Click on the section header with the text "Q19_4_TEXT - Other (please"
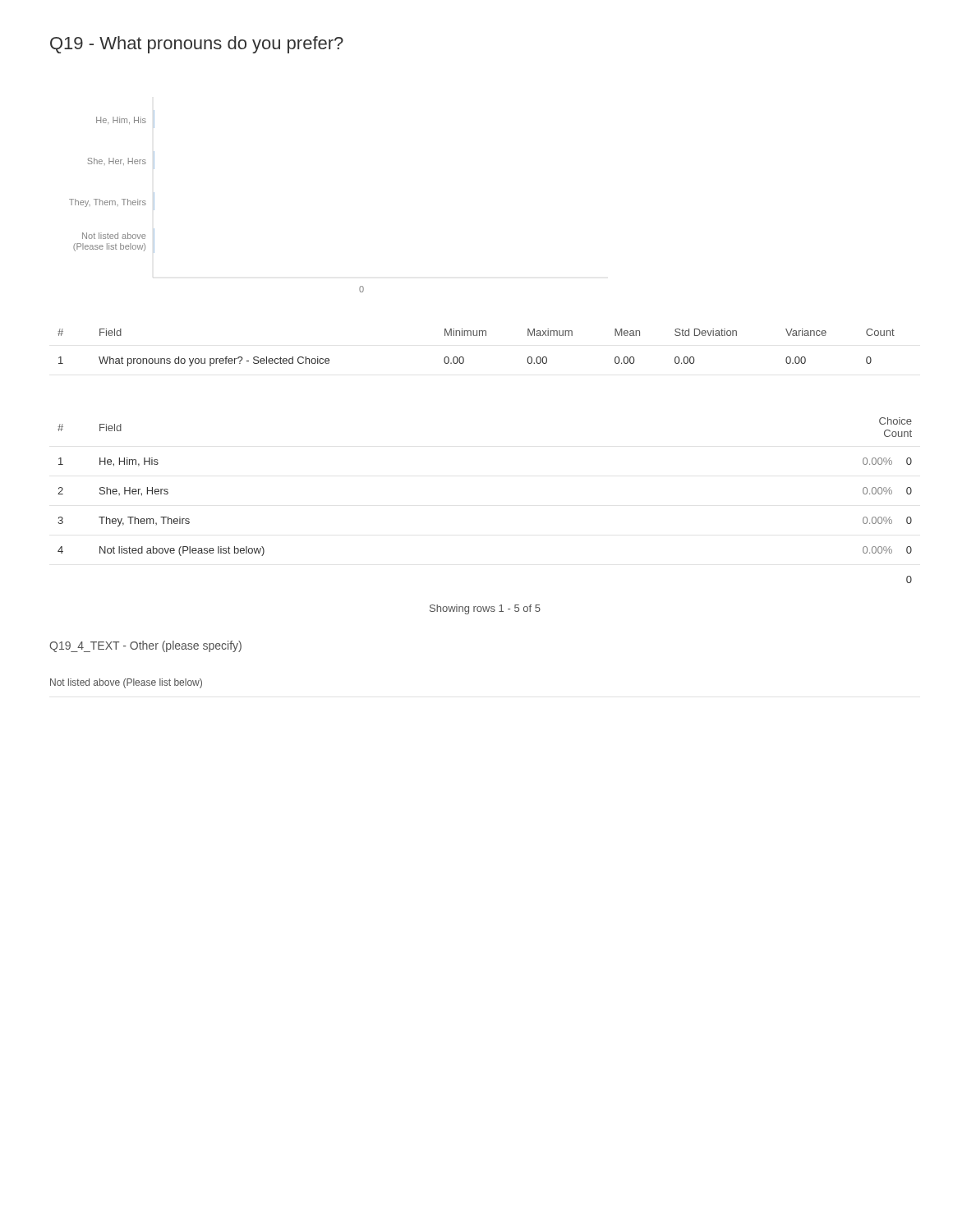The height and width of the screenshot is (1232, 953). (x=146, y=646)
